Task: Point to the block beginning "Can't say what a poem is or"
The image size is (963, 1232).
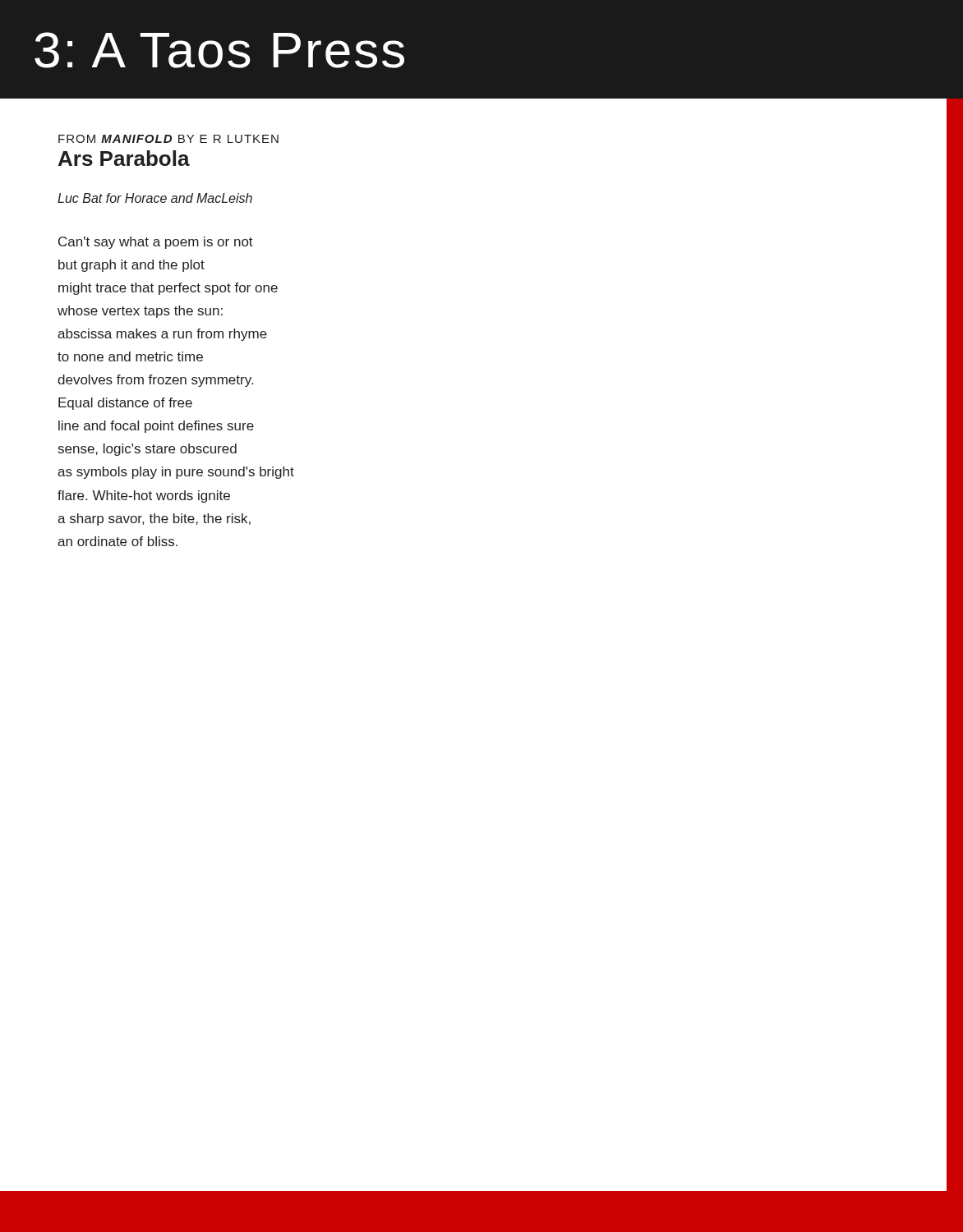Action: click(x=156, y=243)
